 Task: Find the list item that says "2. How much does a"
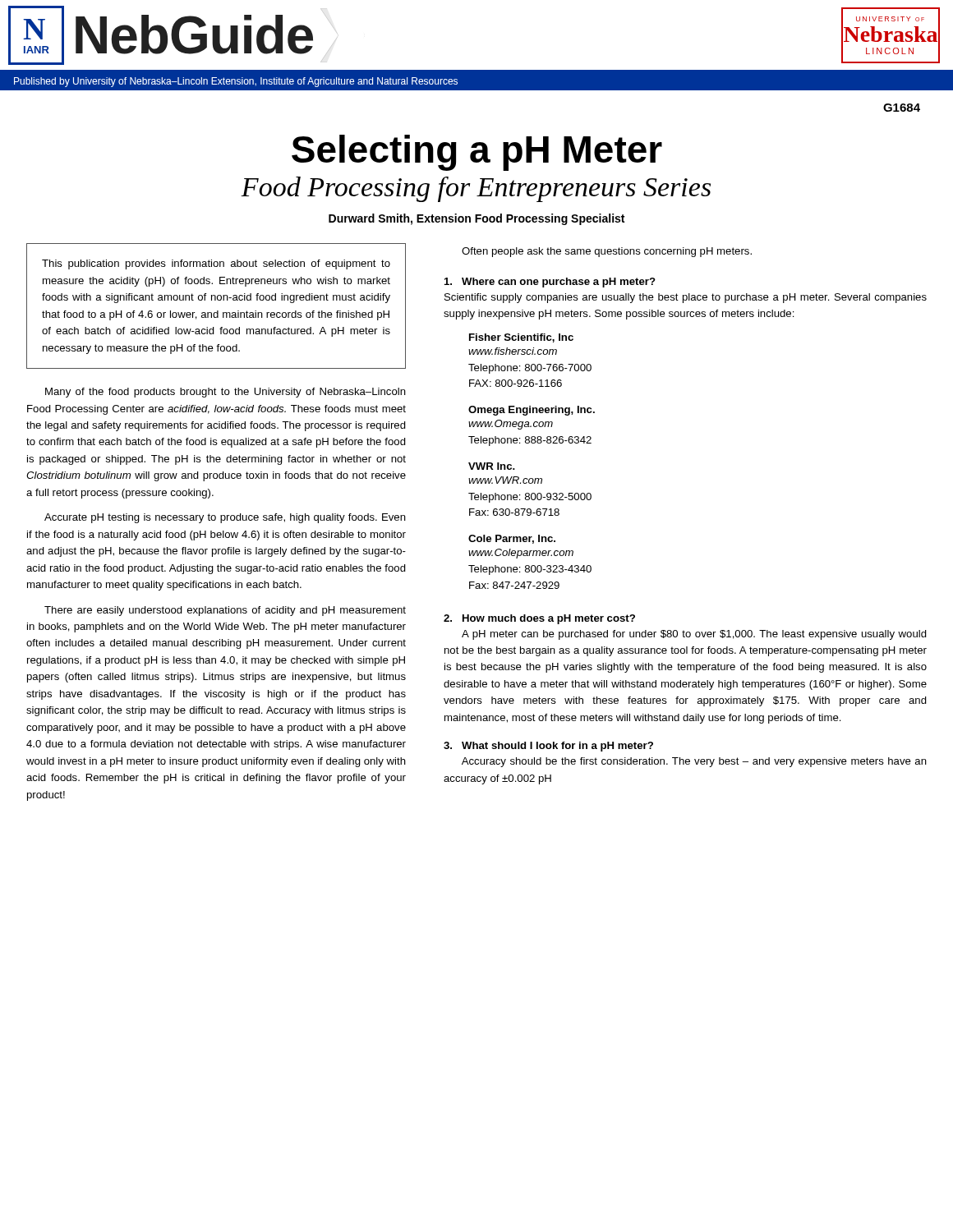[685, 669]
